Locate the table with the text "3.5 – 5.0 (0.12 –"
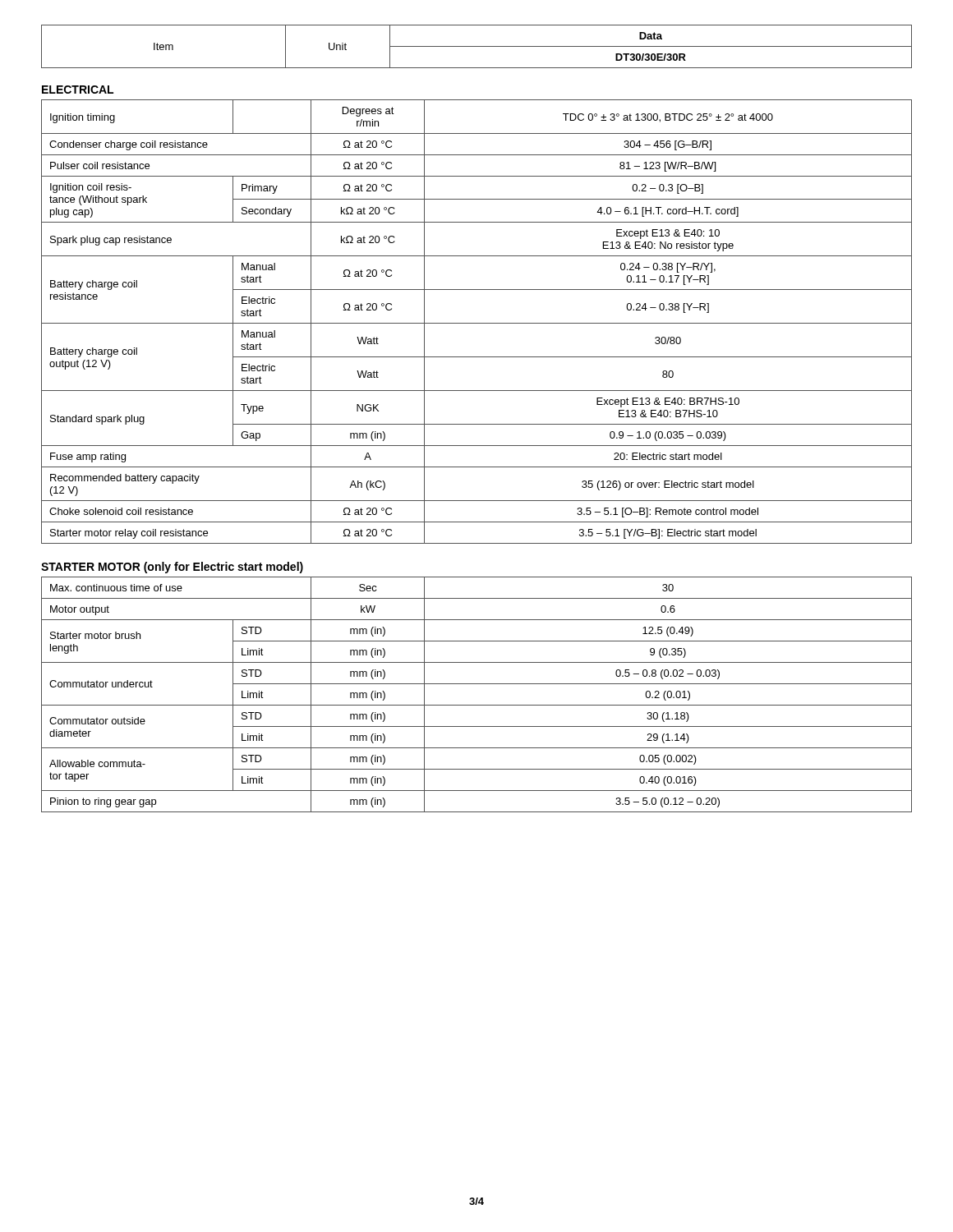The image size is (953, 1232). coord(476,694)
